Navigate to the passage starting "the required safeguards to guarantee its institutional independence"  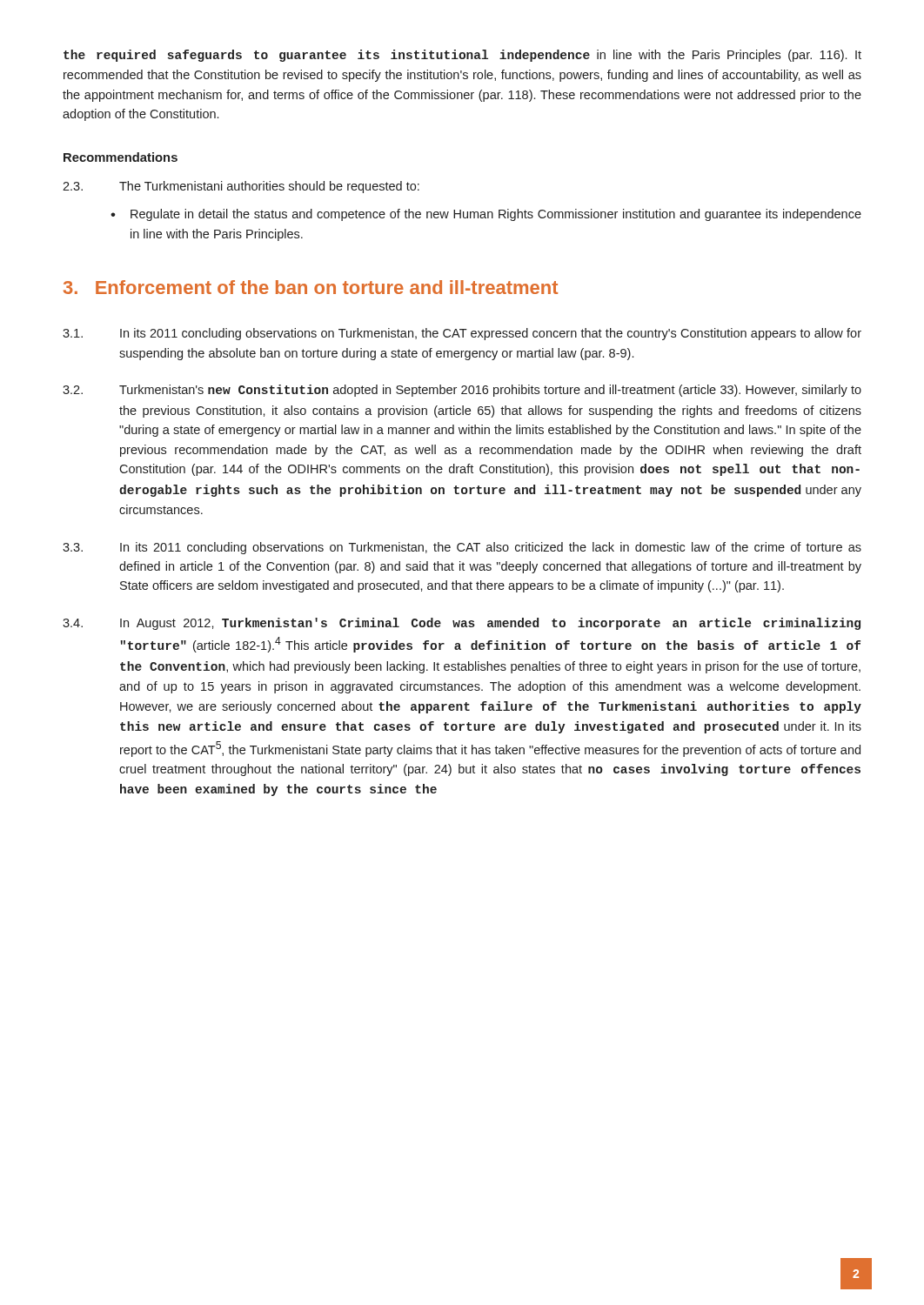(x=462, y=85)
